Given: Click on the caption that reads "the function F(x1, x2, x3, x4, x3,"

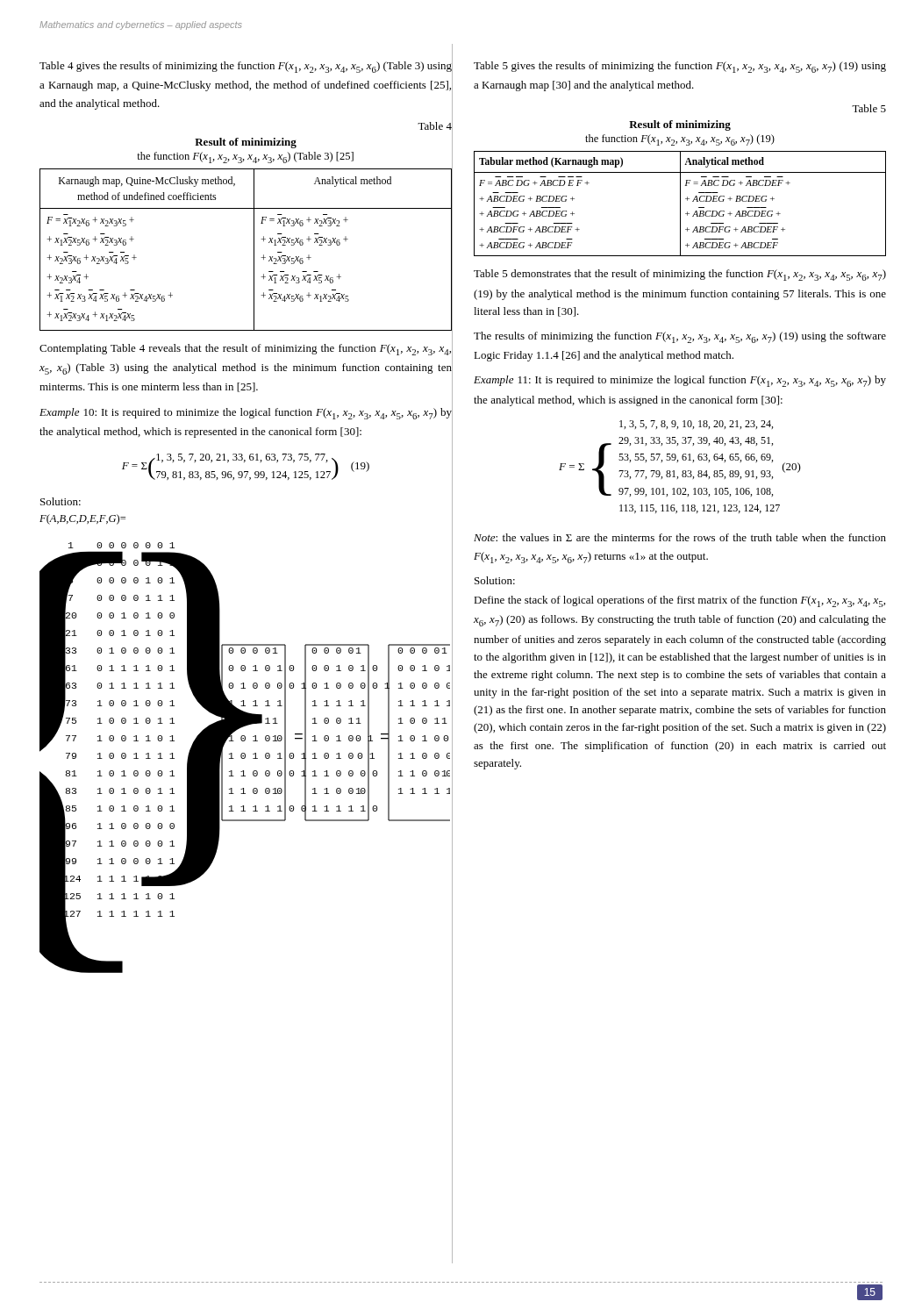Looking at the screenshot, I should point(246,157).
